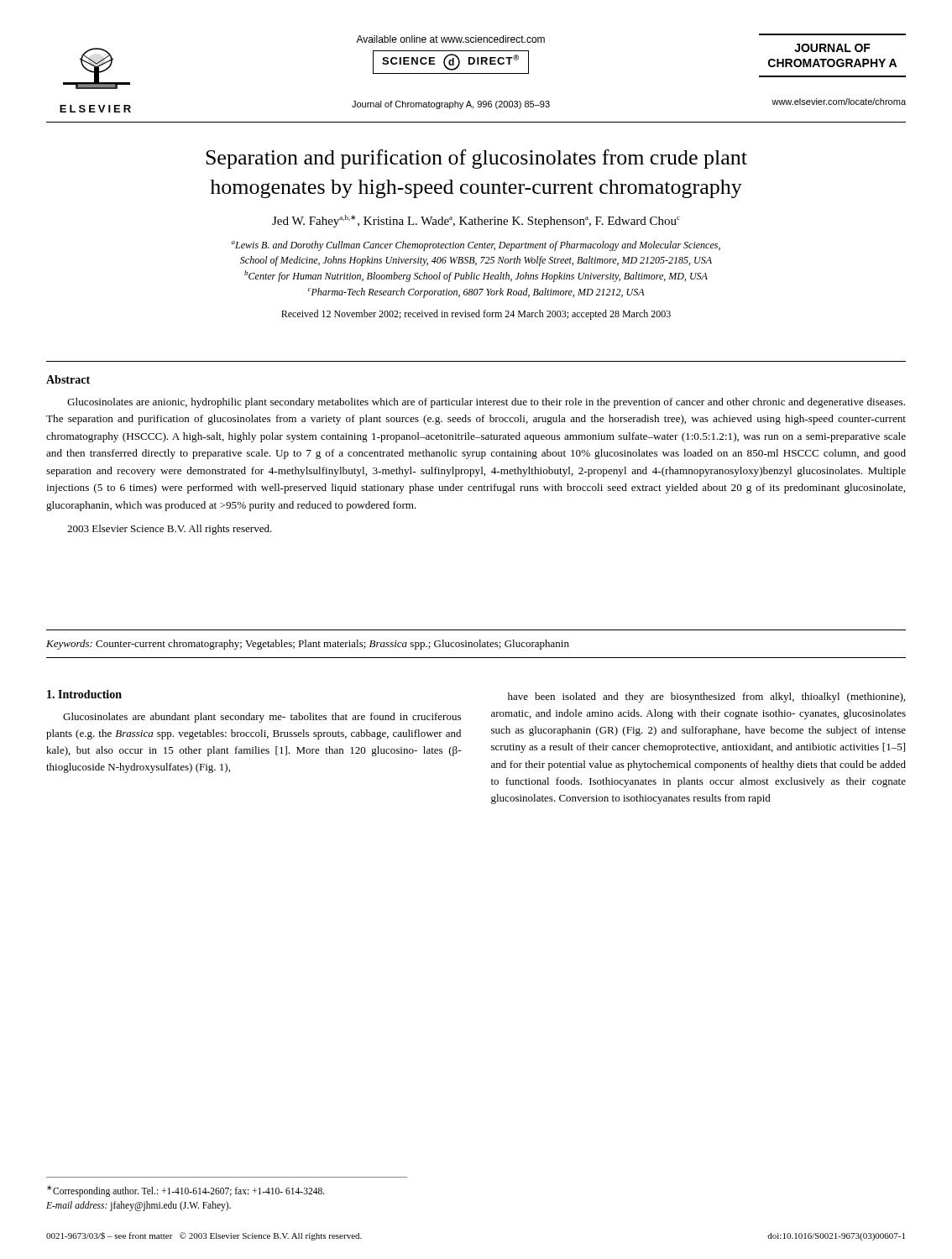
Task: Locate the text with the text "Available online at www.sciencedirect.com"
Action: (451, 39)
